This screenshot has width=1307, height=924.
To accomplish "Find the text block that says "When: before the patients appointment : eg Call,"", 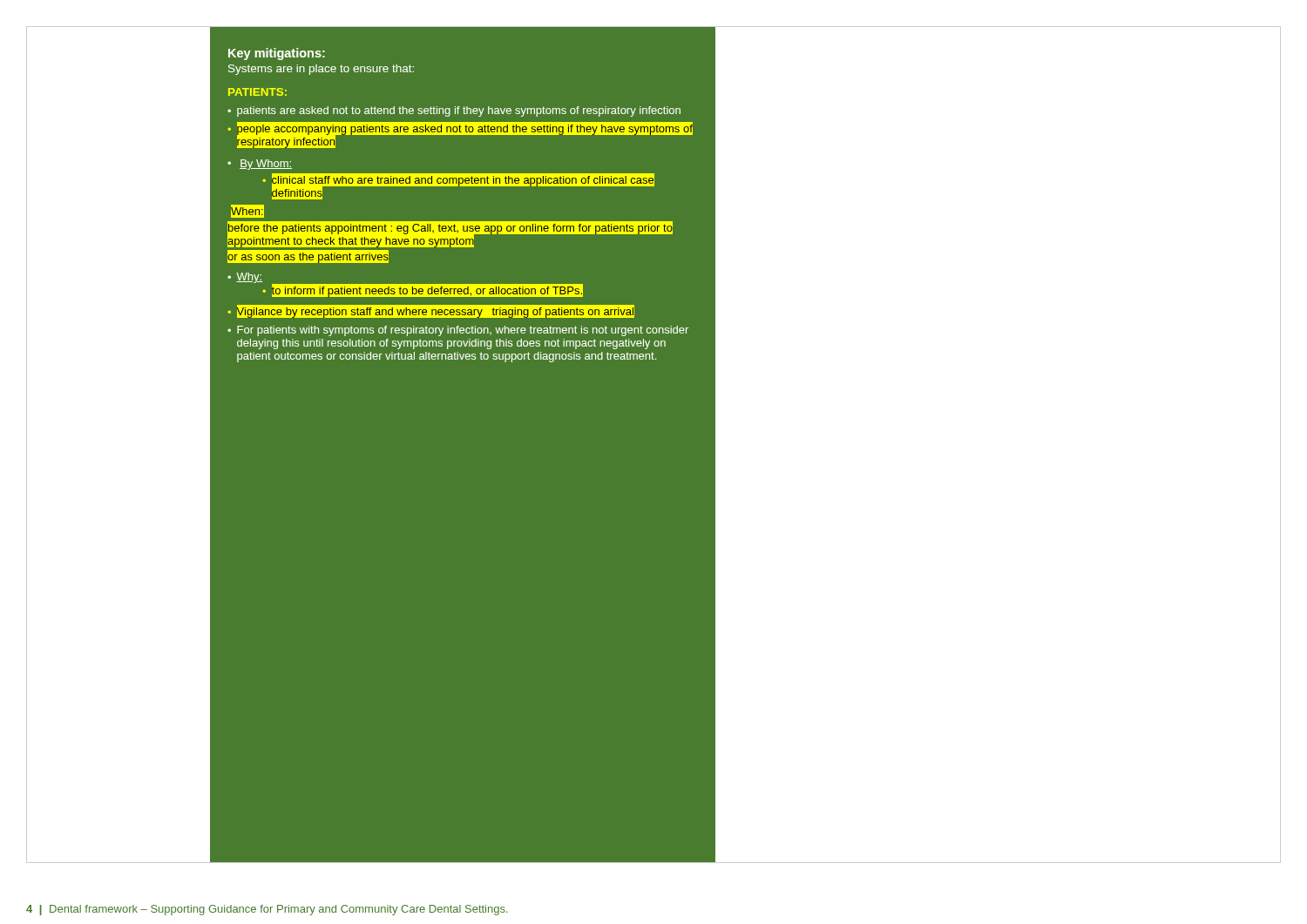I will (463, 234).
